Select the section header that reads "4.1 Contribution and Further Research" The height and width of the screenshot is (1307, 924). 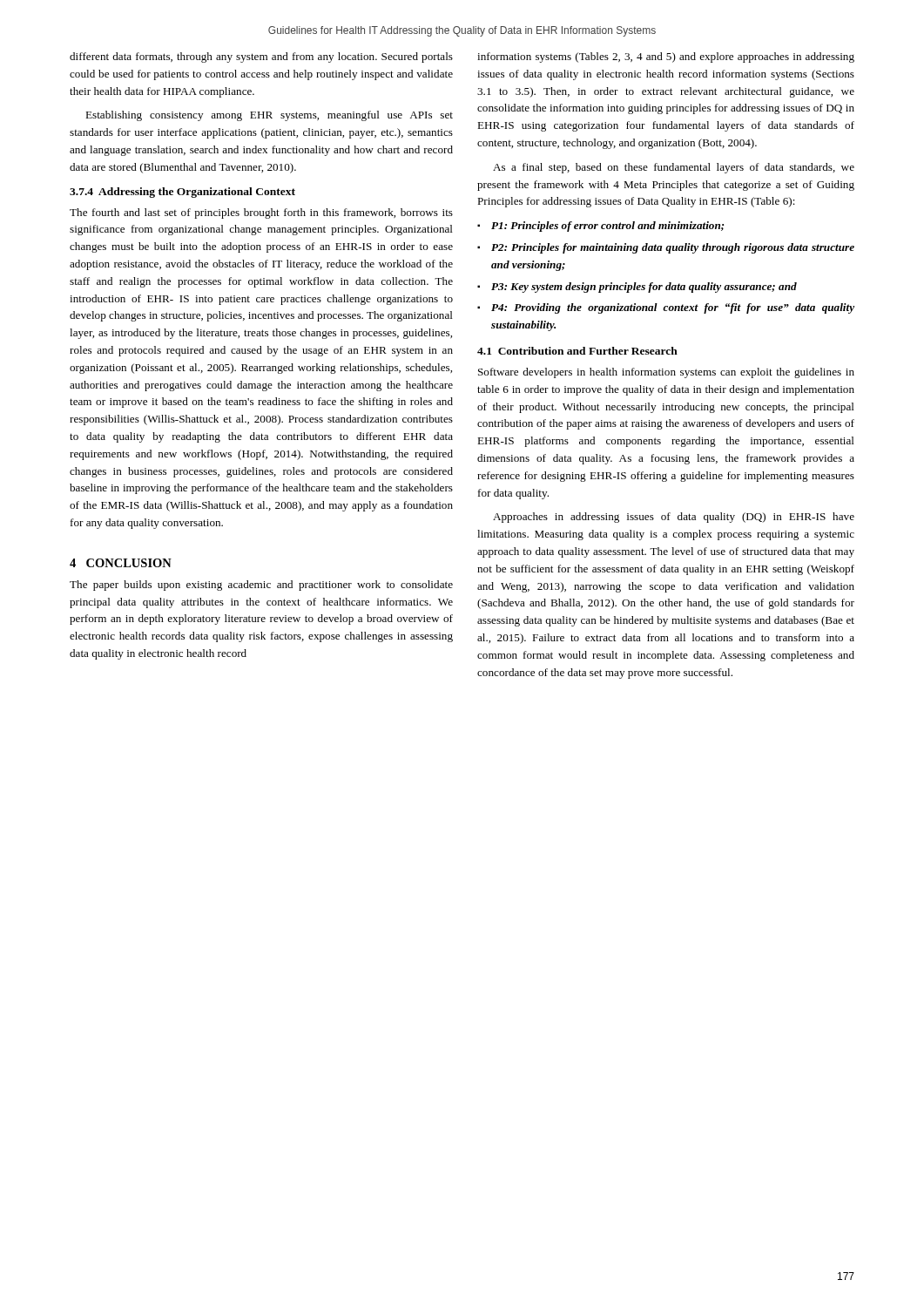577,351
